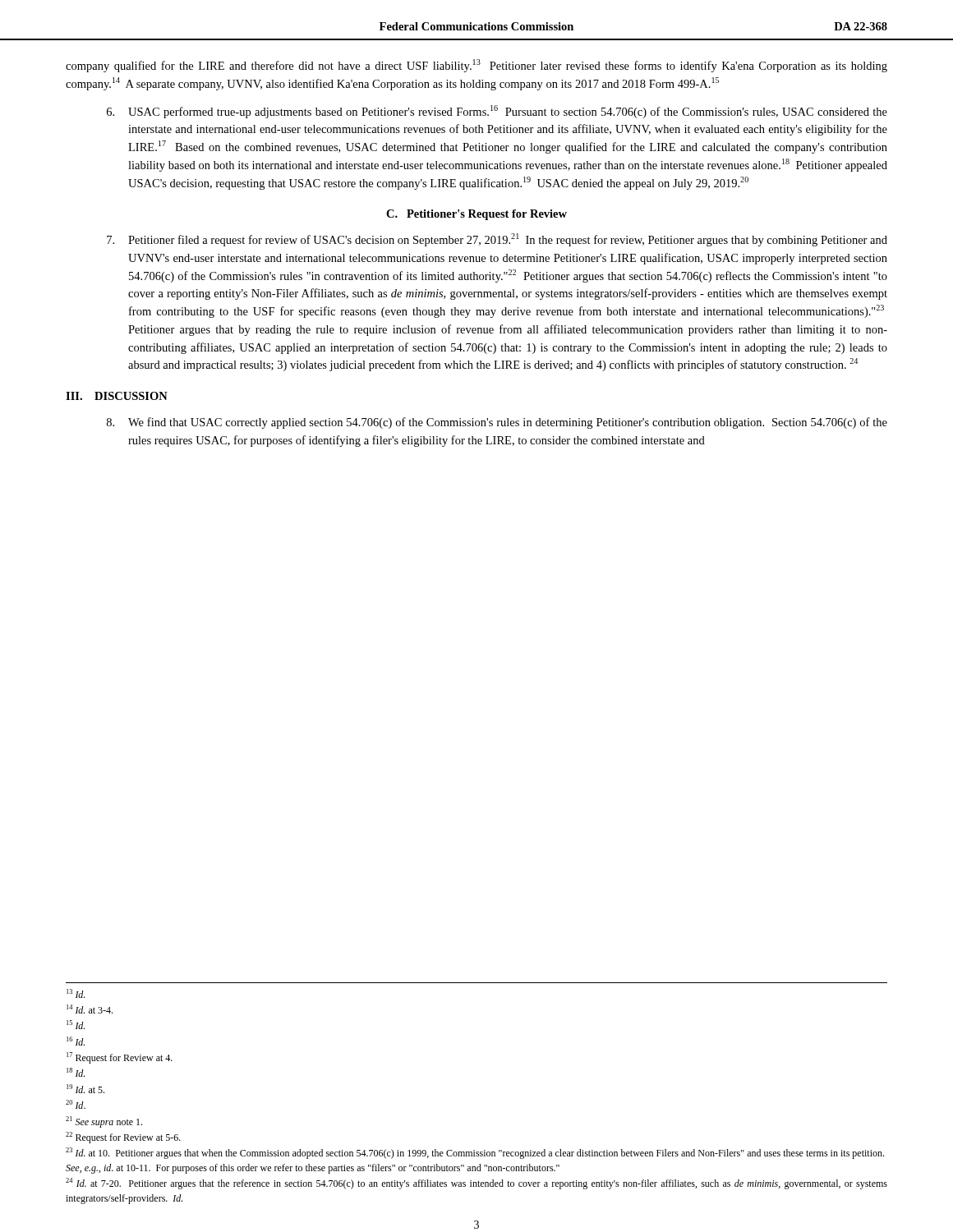The width and height of the screenshot is (953, 1232).
Task: Locate the region starting "We find that USAC correctly applied"
Action: 476,432
